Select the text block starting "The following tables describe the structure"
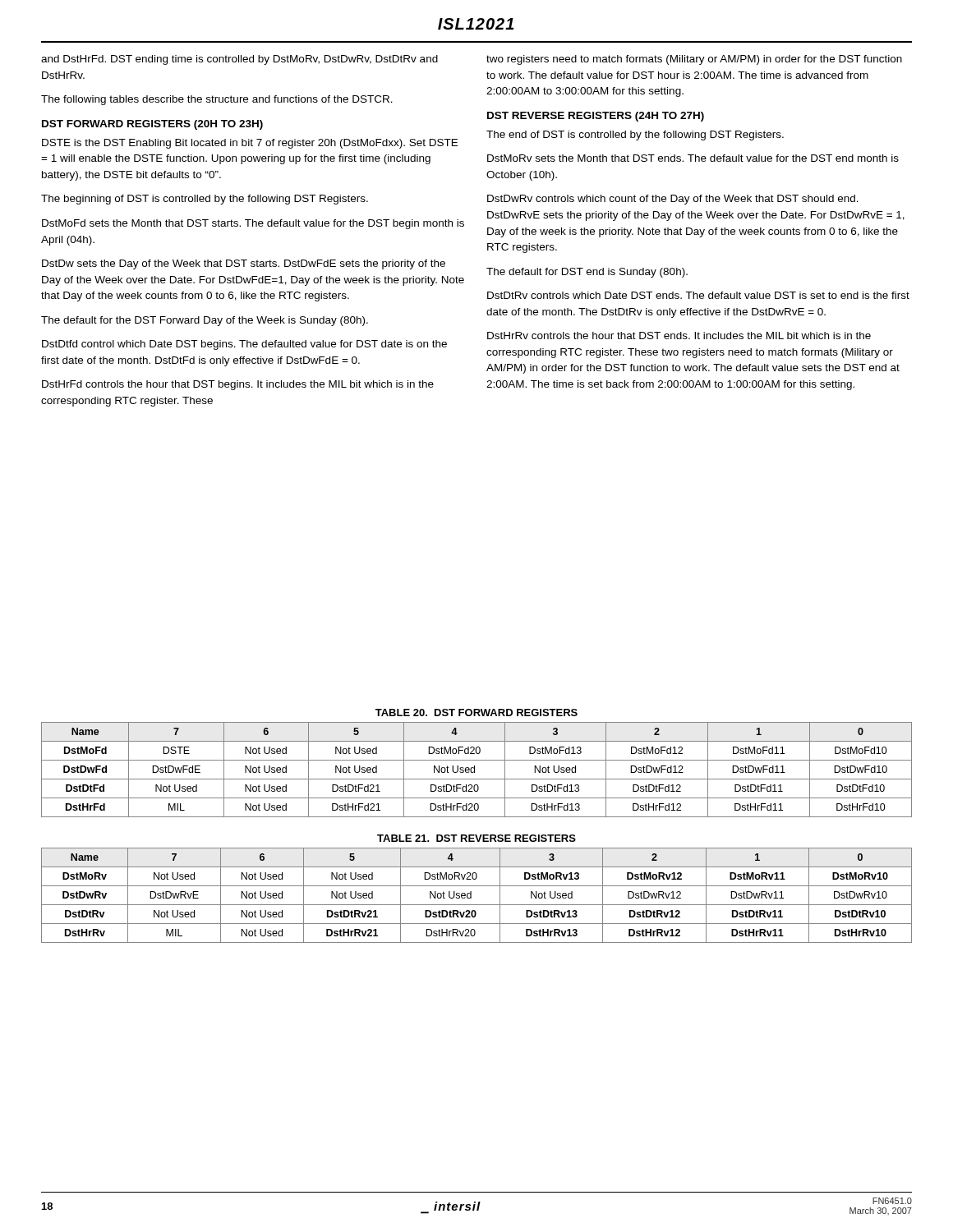 [217, 99]
